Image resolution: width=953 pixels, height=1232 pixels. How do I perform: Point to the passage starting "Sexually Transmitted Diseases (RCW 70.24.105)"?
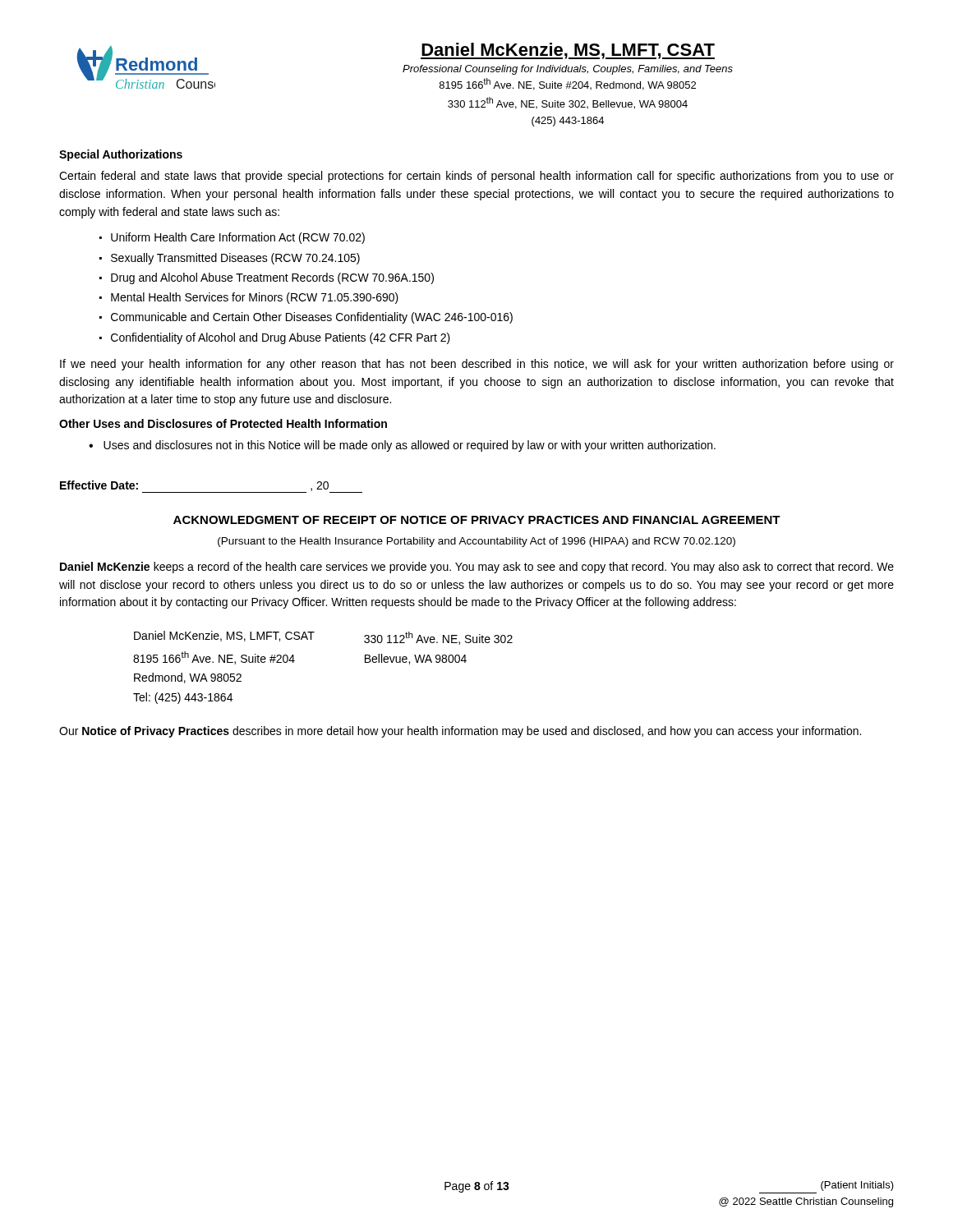pyautogui.click(x=235, y=257)
